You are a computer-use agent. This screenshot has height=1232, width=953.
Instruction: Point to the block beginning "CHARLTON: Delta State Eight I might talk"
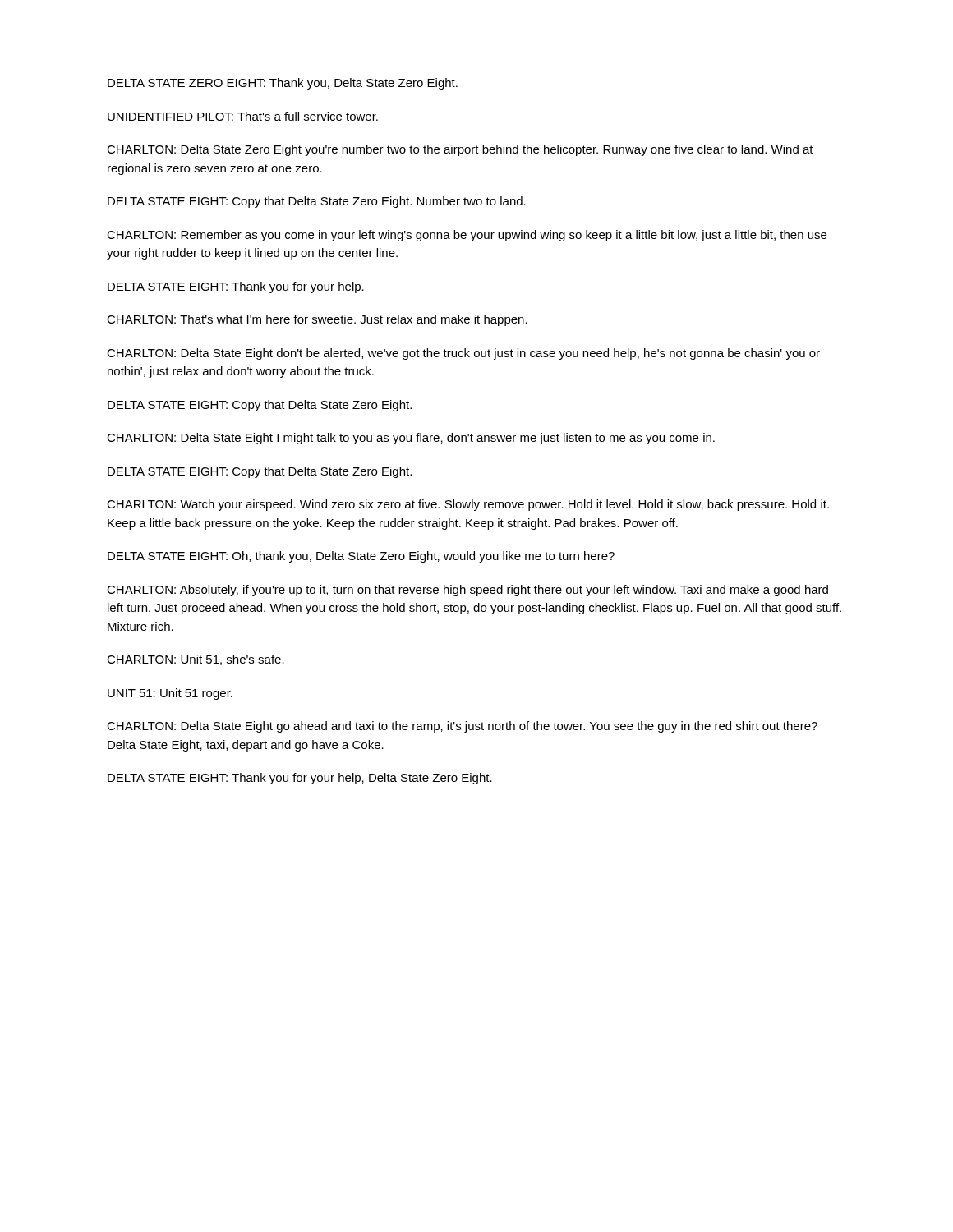coord(411,437)
